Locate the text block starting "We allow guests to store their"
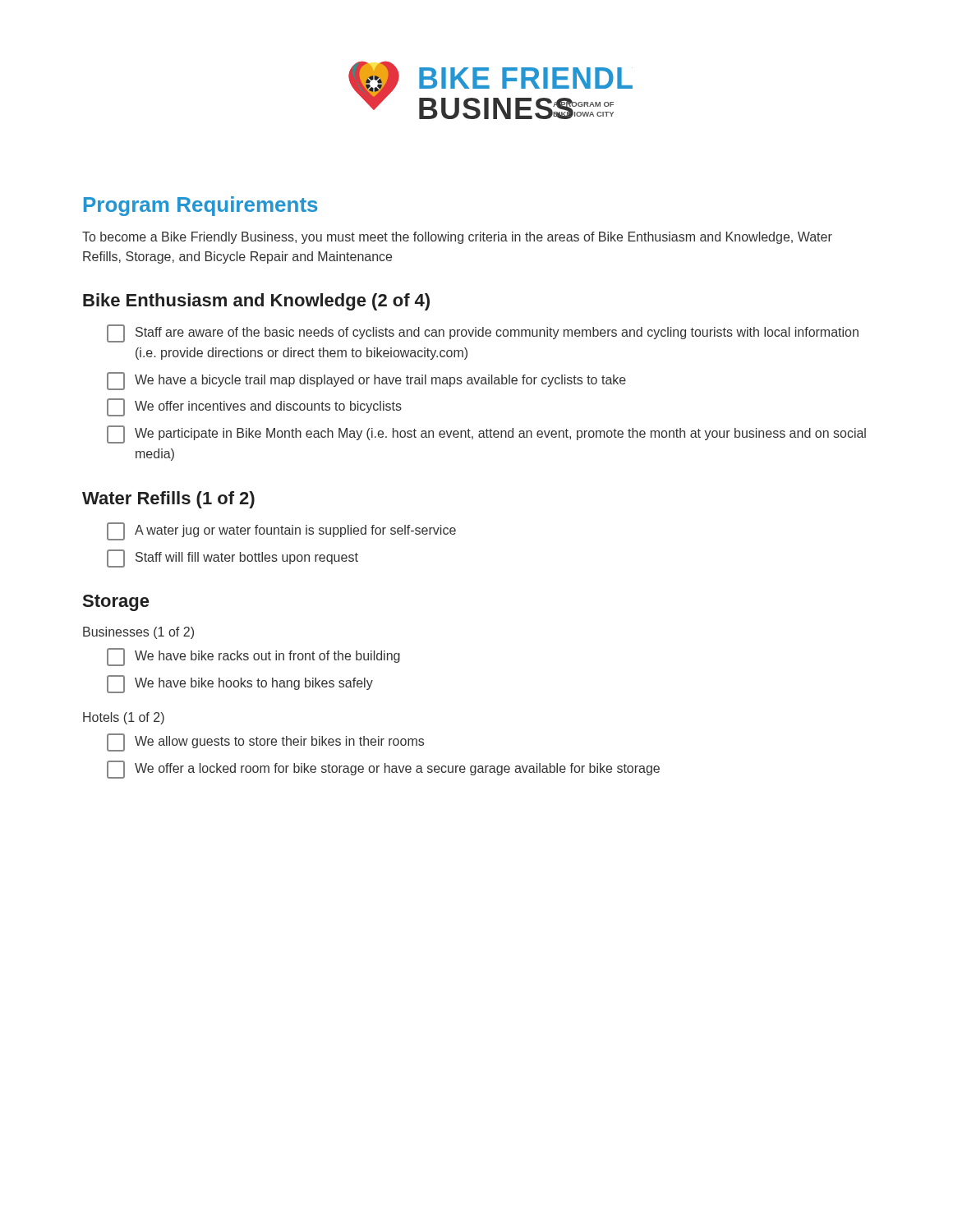Image resolution: width=953 pixels, height=1232 pixels. tap(265, 742)
